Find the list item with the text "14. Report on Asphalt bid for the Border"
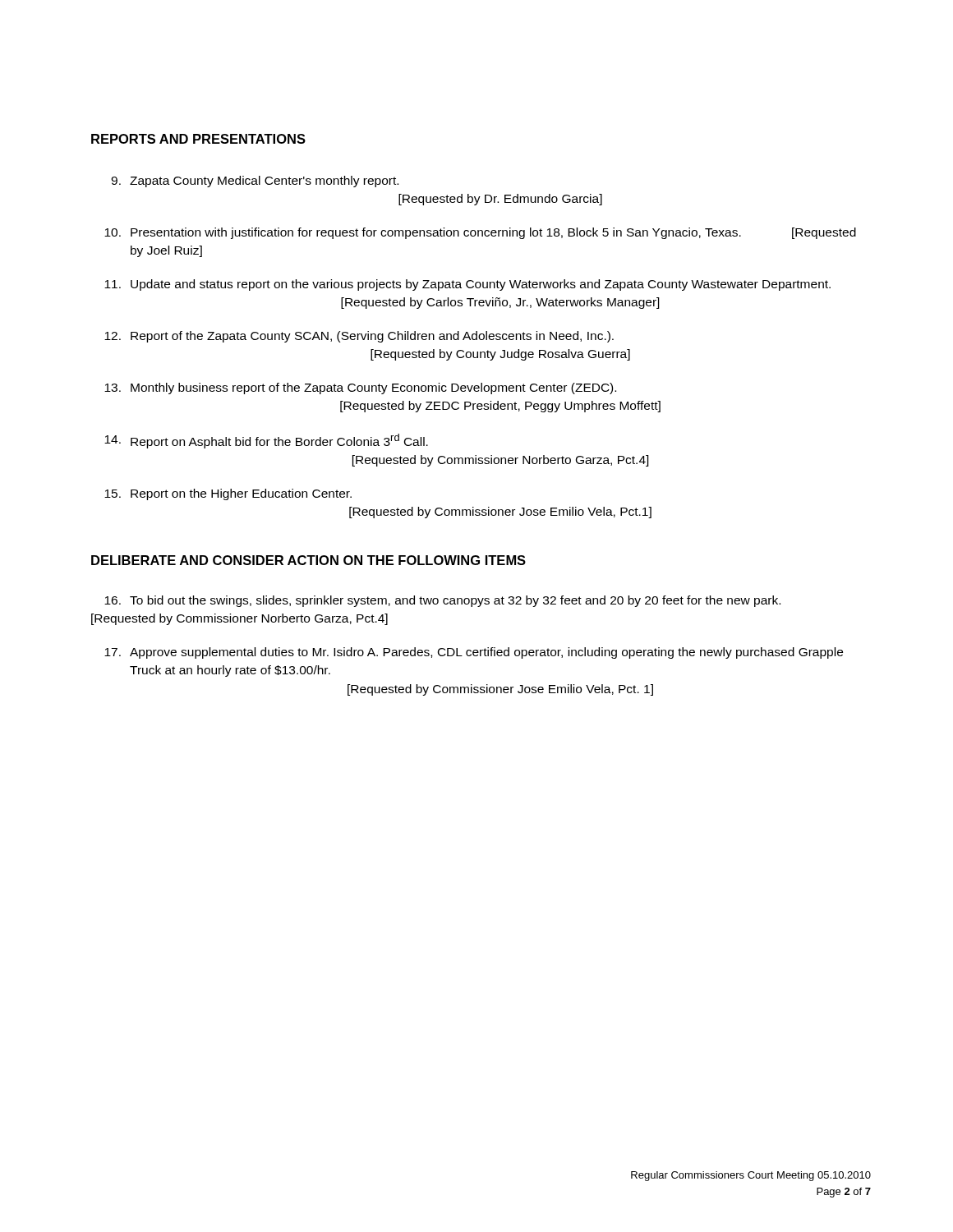This screenshot has height=1232, width=953. click(x=481, y=450)
